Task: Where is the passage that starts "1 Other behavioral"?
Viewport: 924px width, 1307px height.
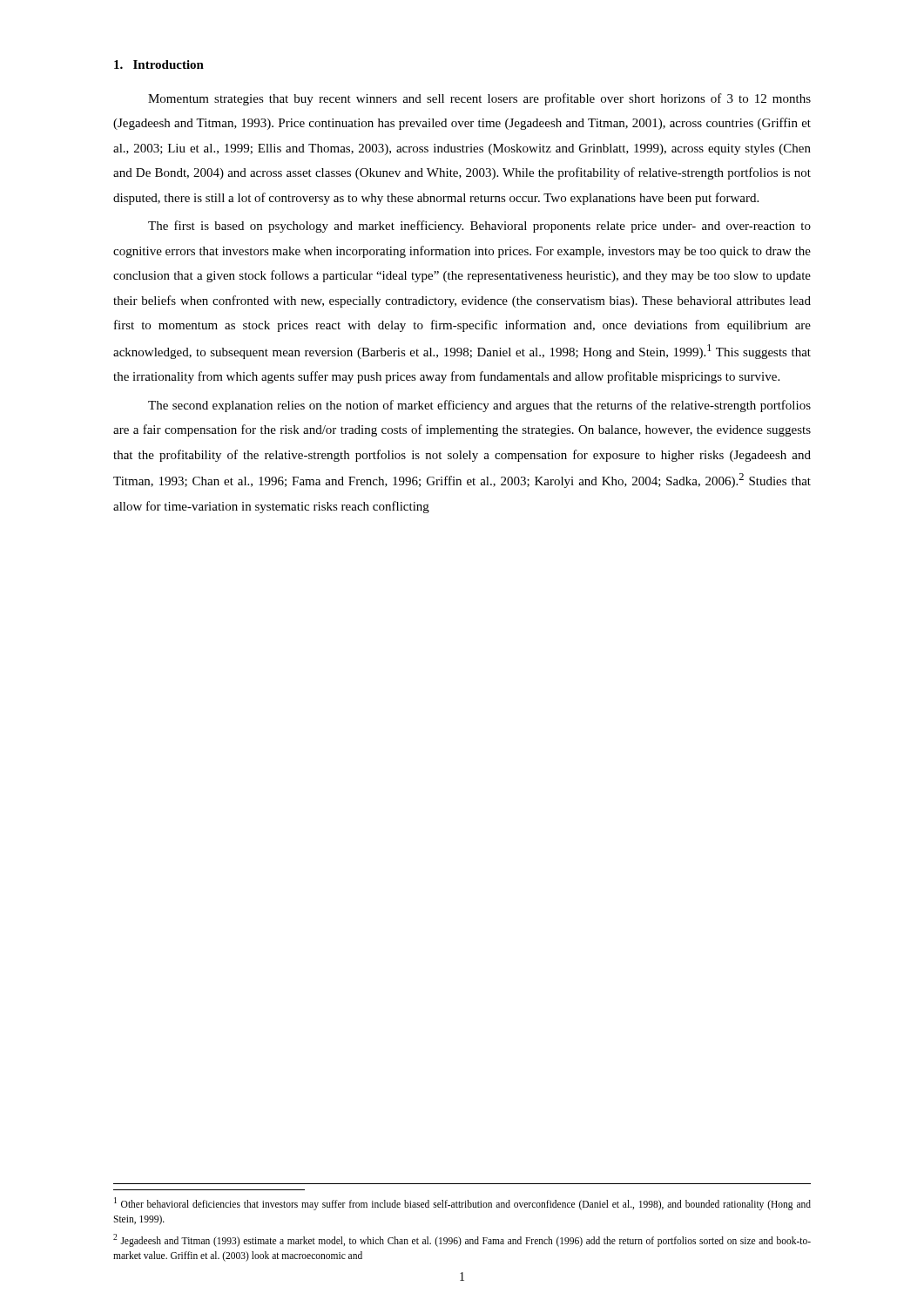Action: [462, 1210]
